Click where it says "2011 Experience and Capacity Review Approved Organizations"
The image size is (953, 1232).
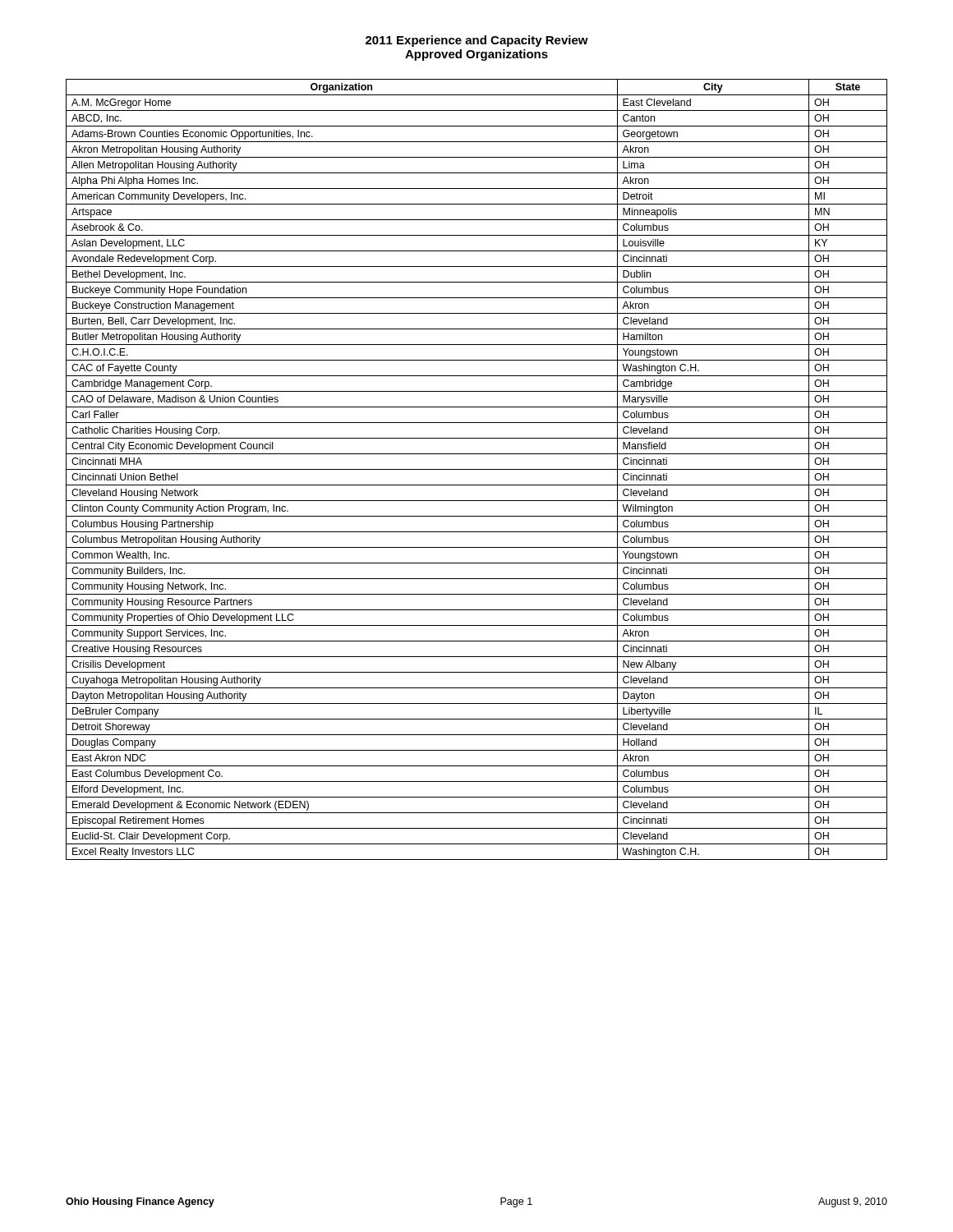click(476, 47)
